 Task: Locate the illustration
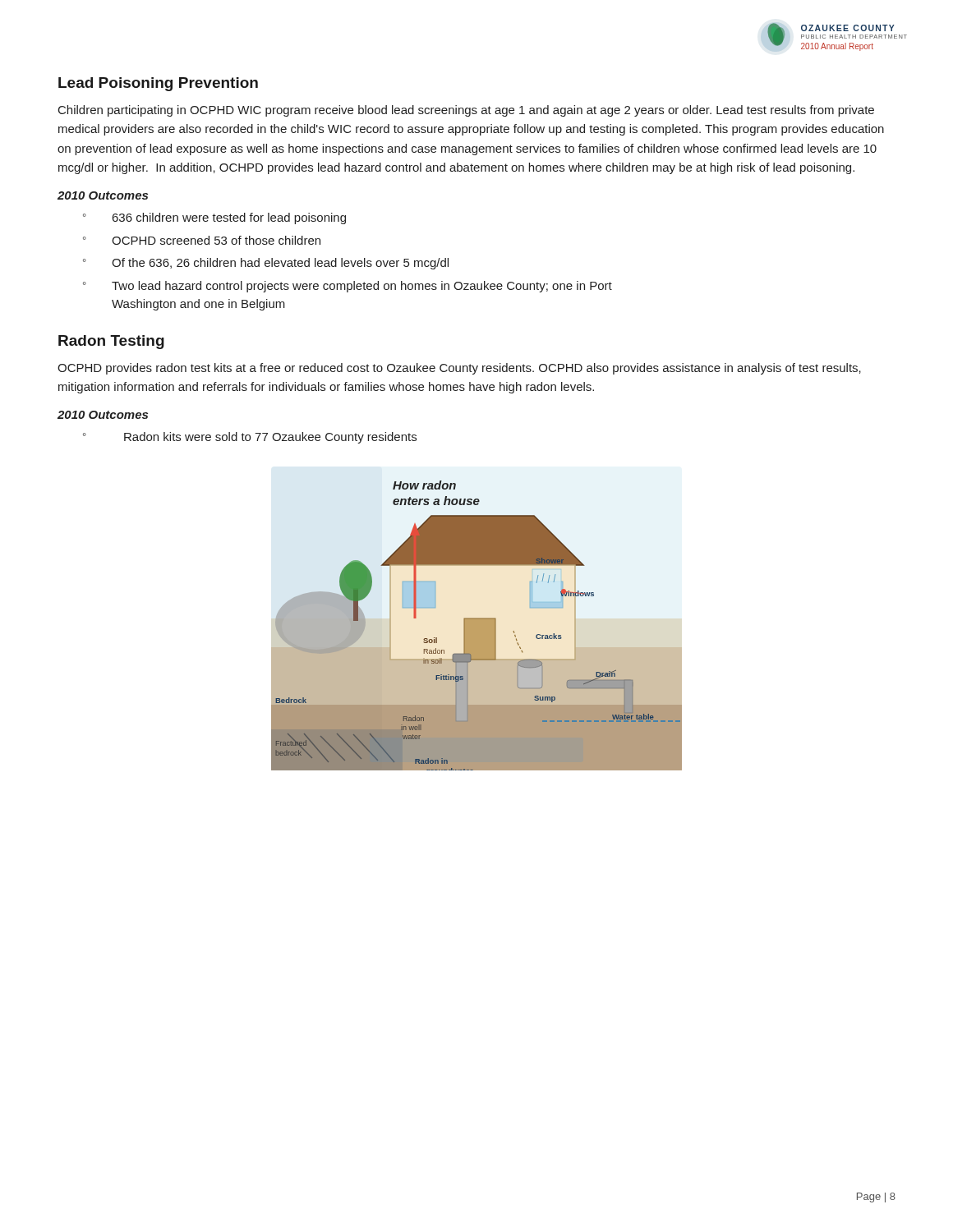point(476,618)
